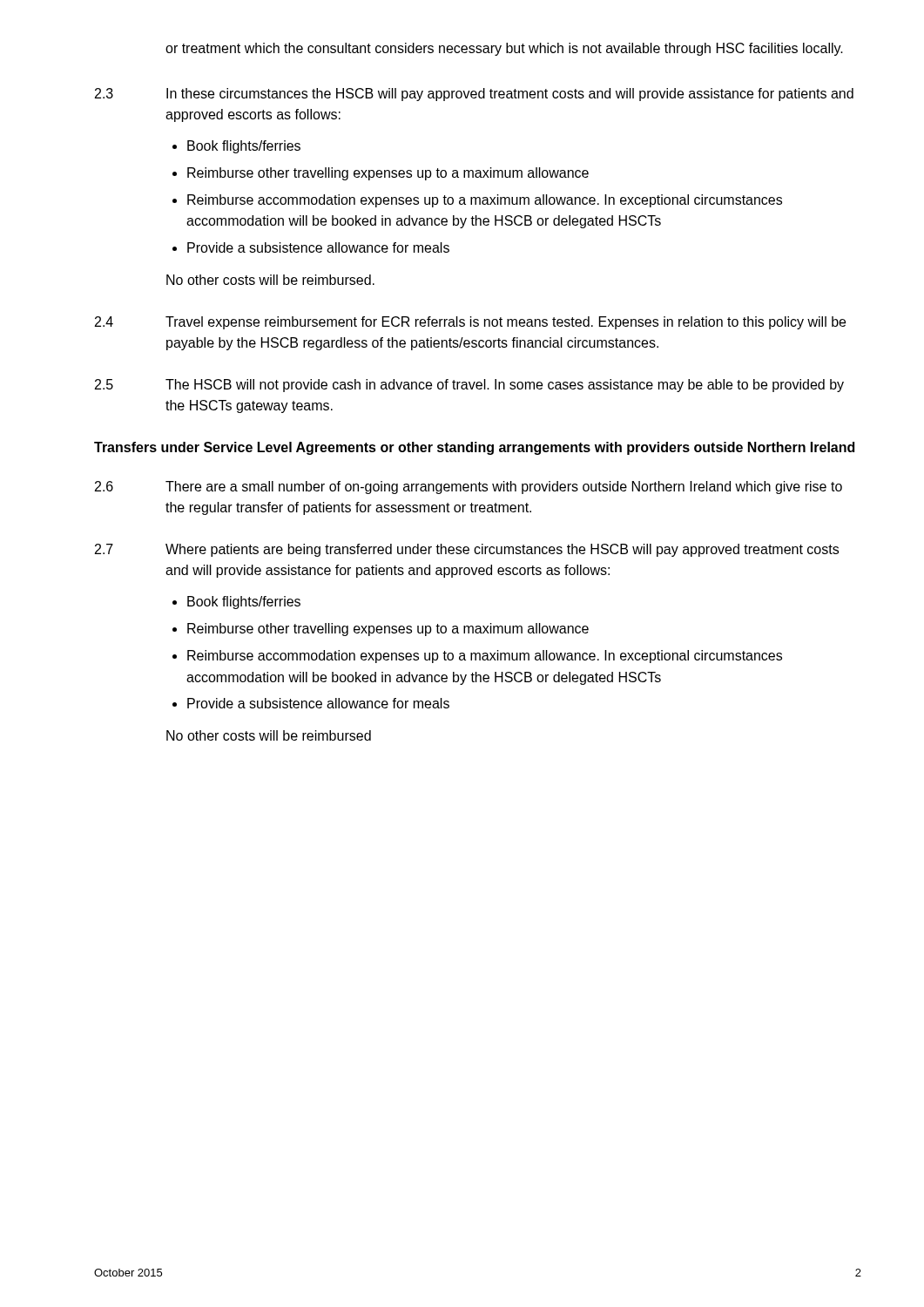Click the passage that begins "6 There are"
Image resolution: width=924 pixels, height=1307 pixels.
coord(478,498)
